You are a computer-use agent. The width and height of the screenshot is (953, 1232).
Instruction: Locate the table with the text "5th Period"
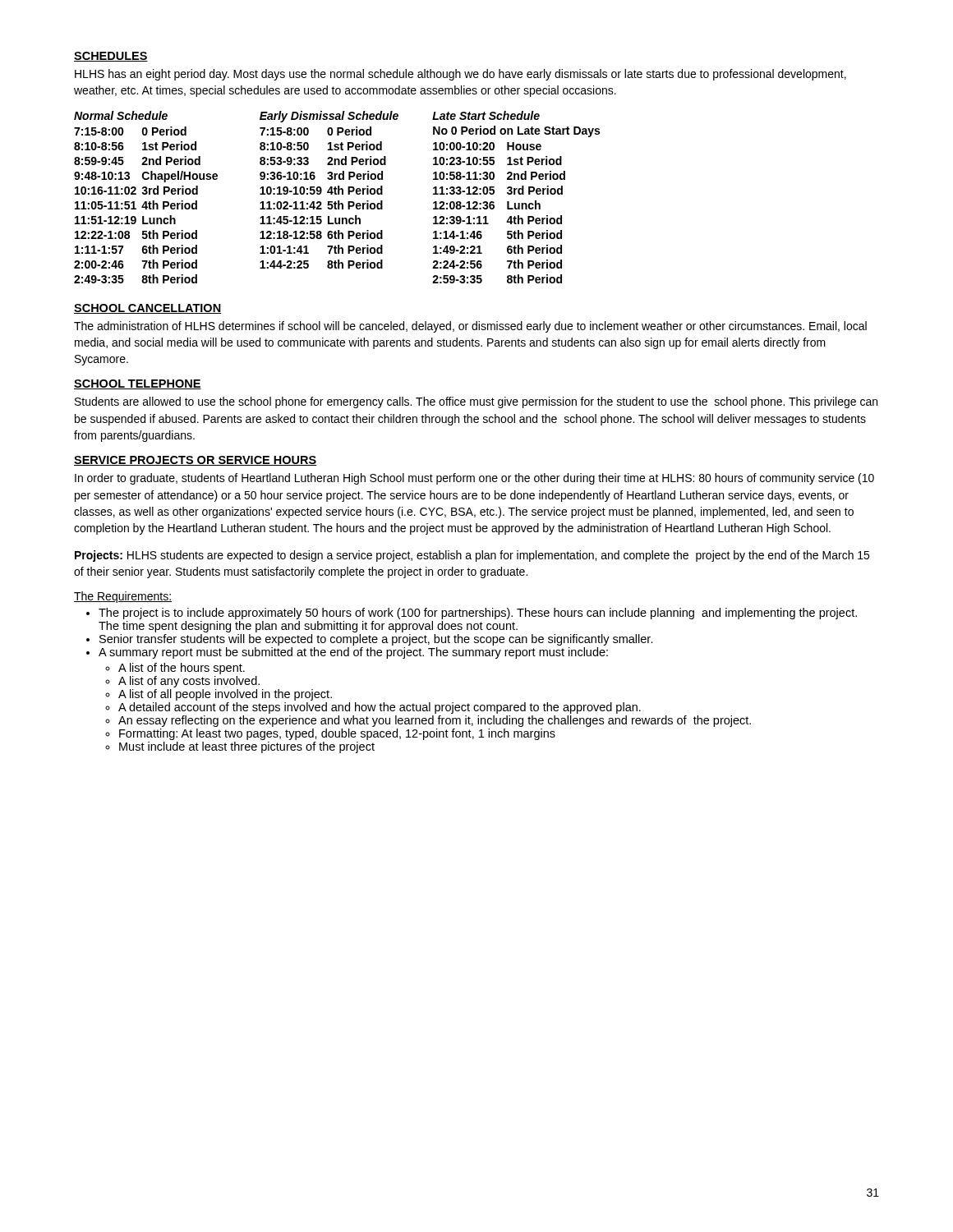coord(476,198)
